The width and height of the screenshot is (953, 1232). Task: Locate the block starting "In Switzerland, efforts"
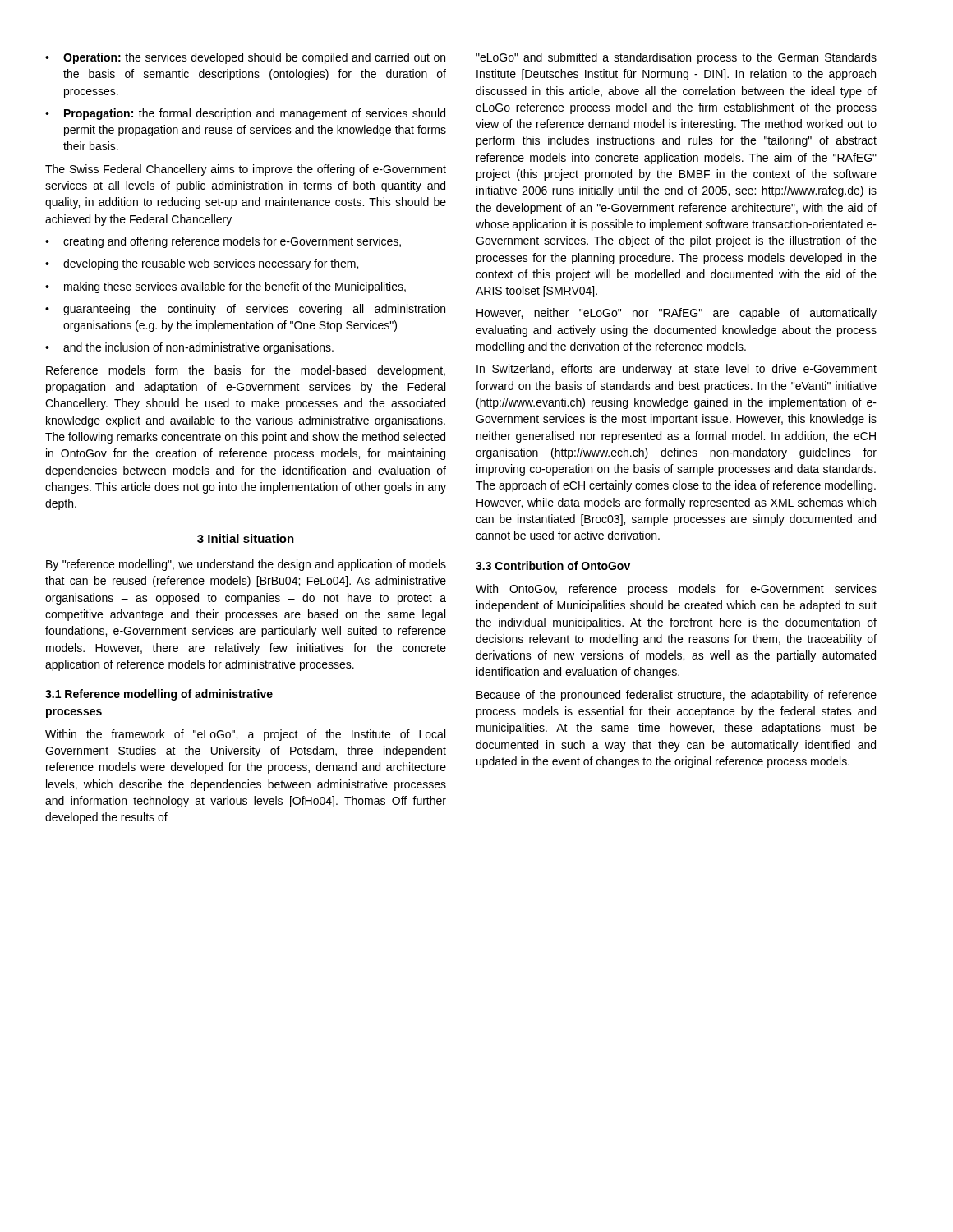click(x=676, y=453)
